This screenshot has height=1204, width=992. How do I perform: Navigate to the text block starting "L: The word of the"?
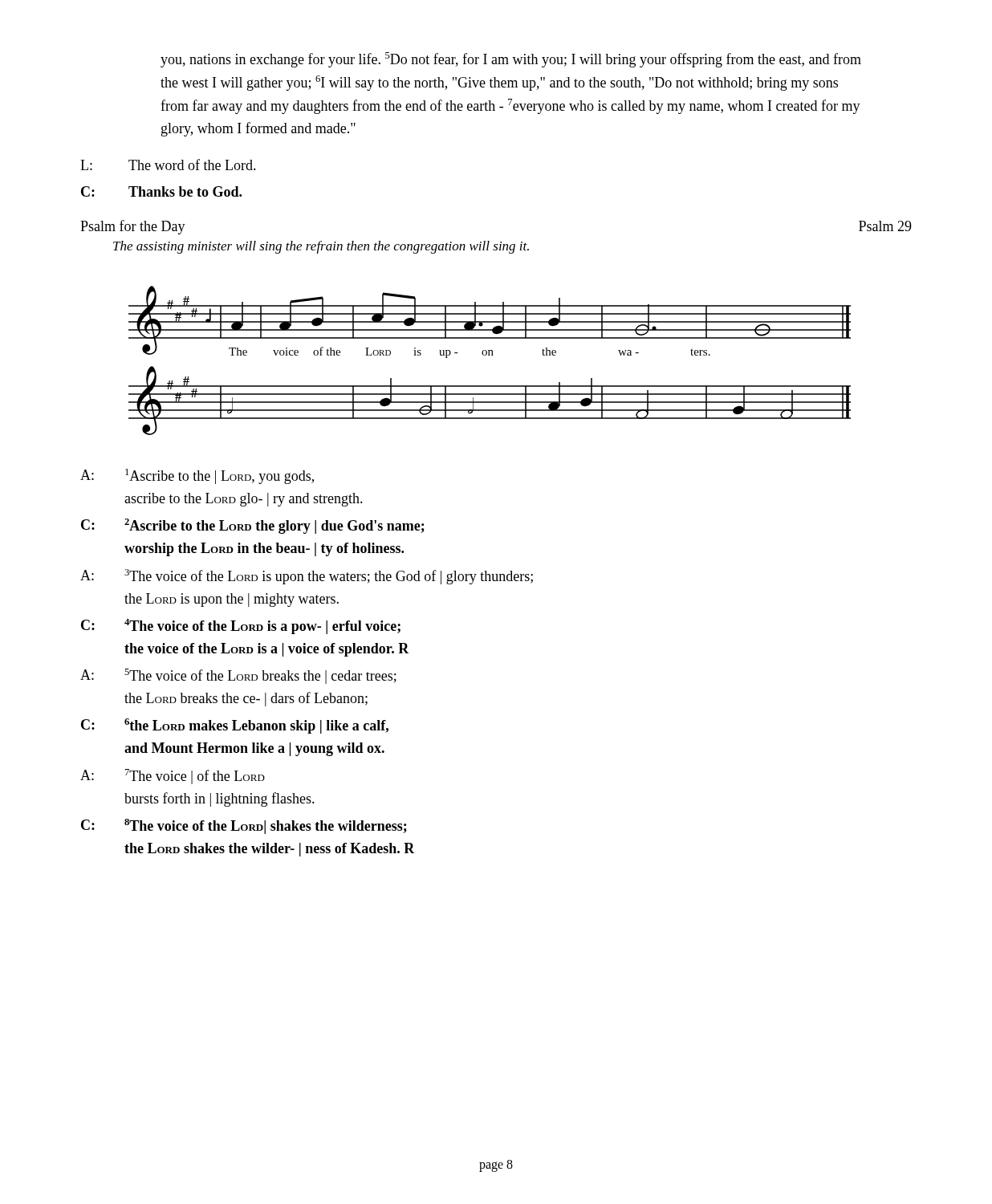pyautogui.click(x=168, y=165)
